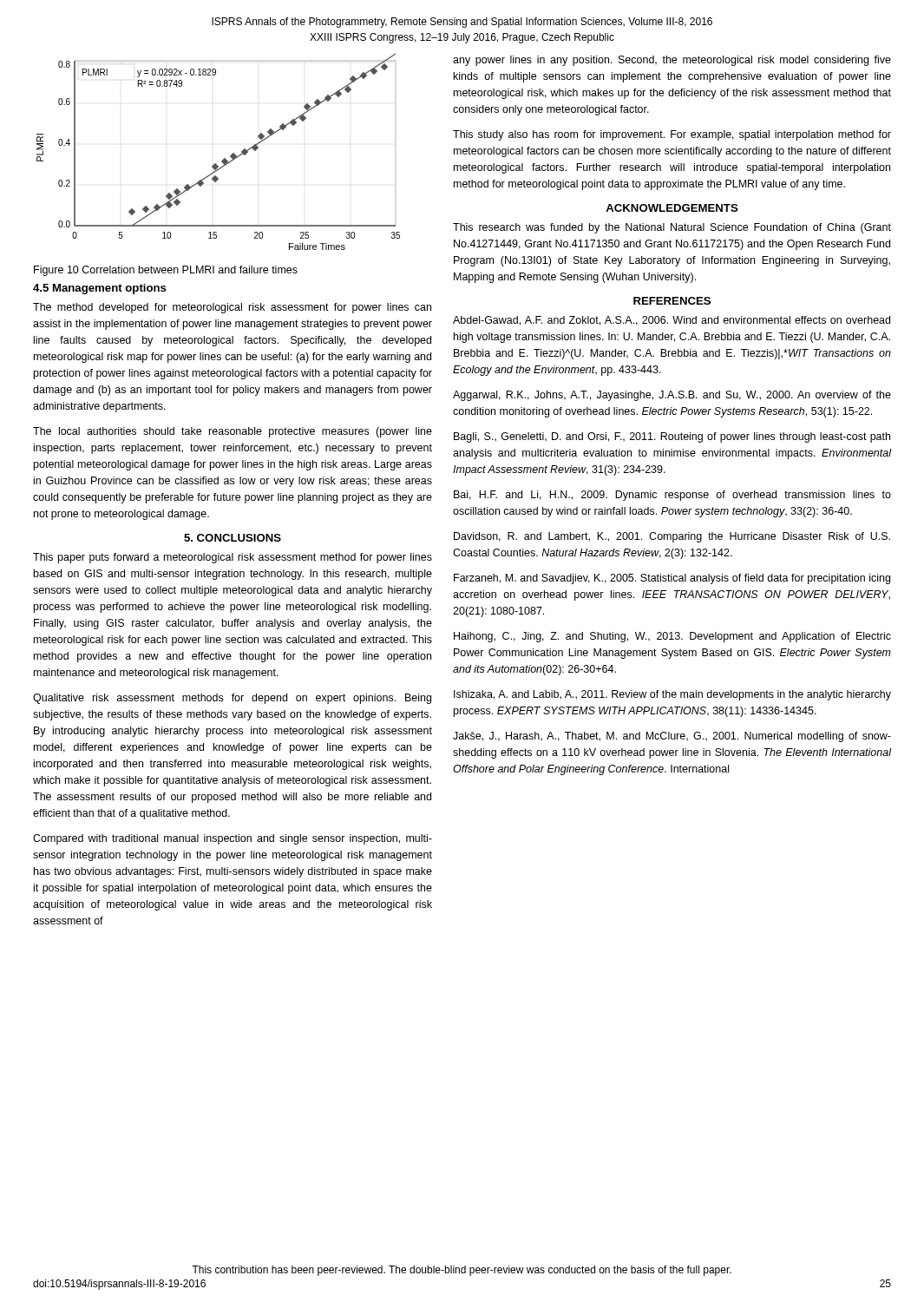The width and height of the screenshot is (924, 1302).
Task: Navigate to the element starting "Farzaneh, M. and"
Action: tap(672, 595)
